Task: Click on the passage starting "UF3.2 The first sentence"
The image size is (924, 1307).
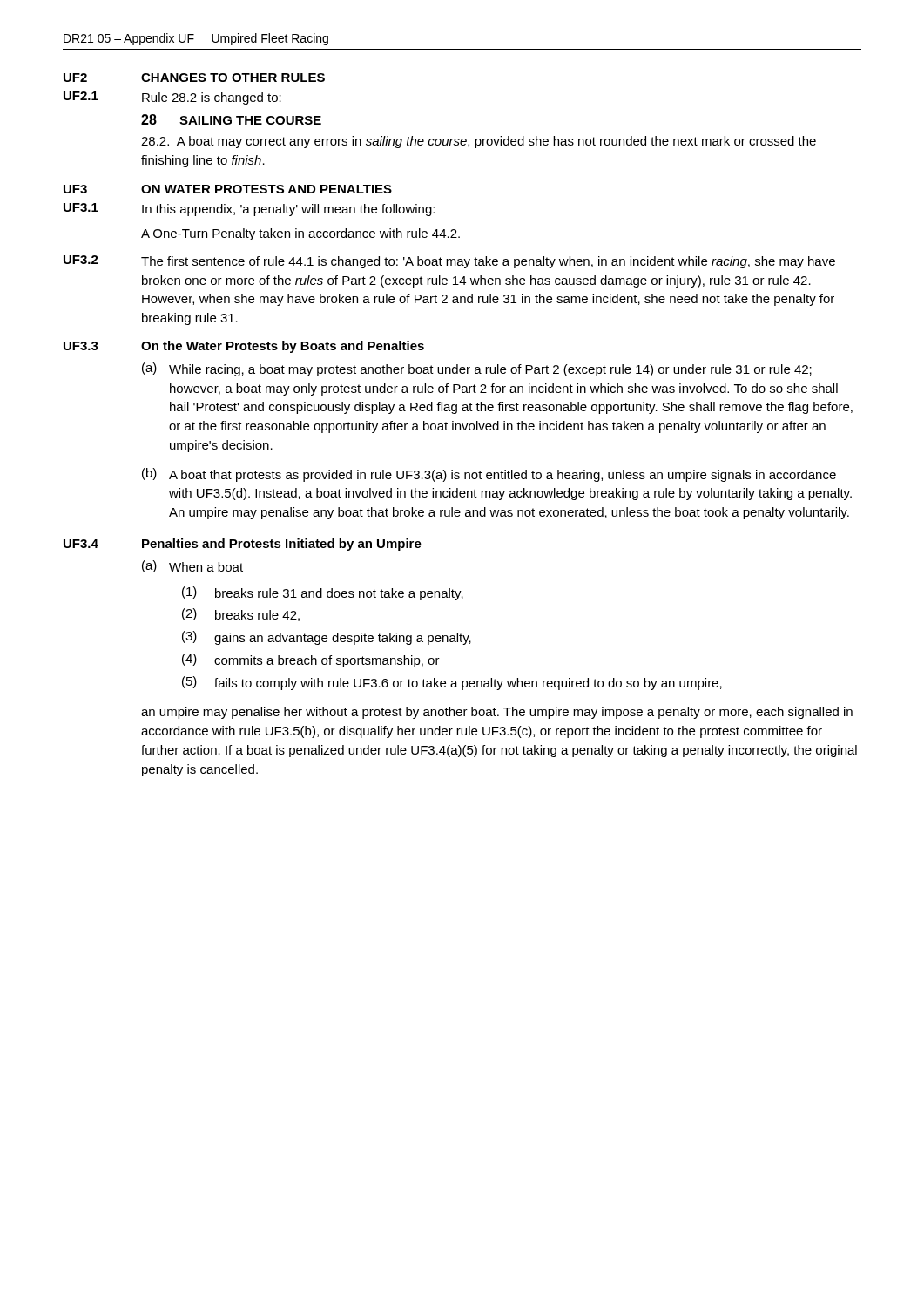Action: (462, 290)
